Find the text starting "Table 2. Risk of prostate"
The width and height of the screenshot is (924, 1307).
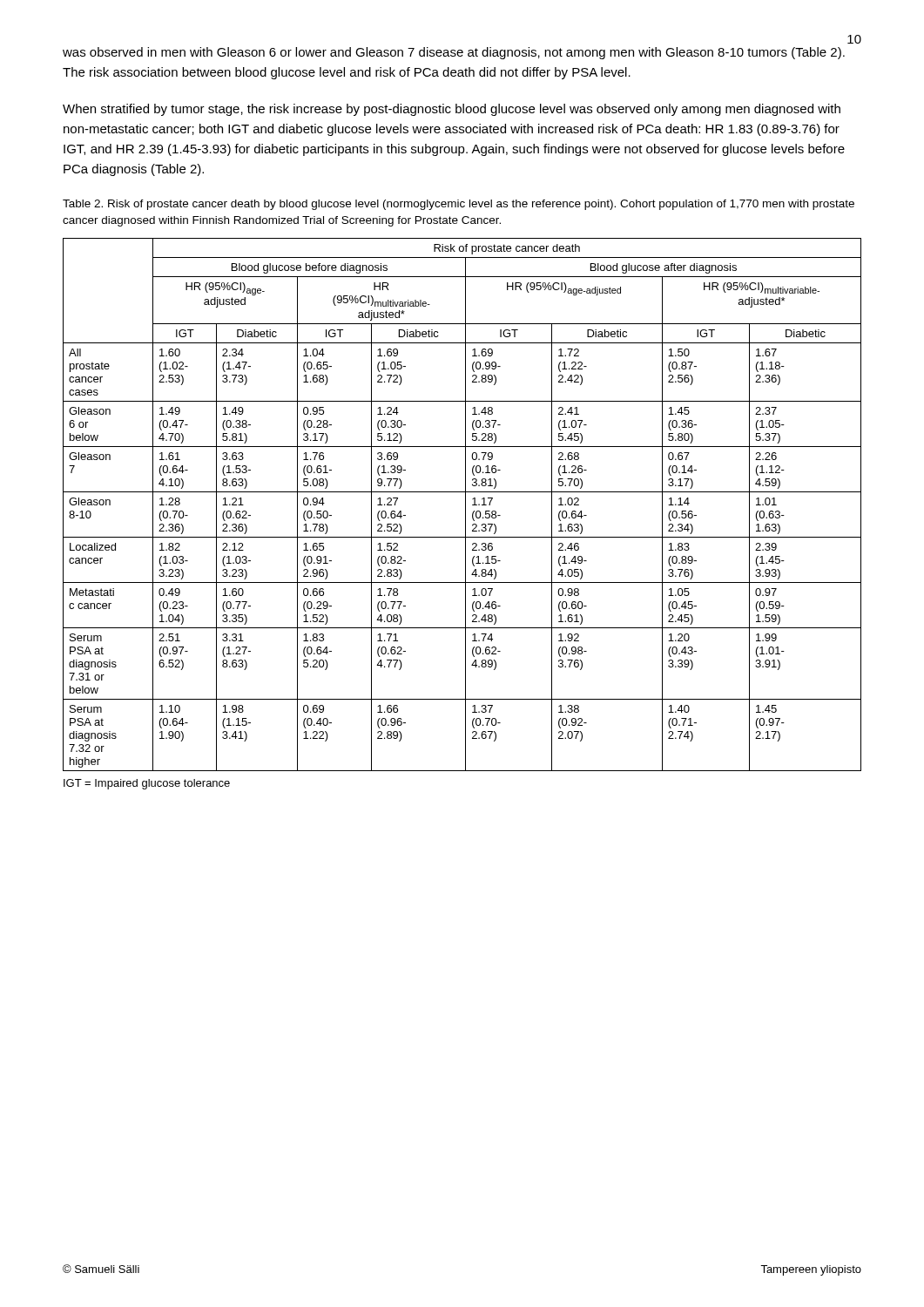pyautogui.click(x=459, y=212)
